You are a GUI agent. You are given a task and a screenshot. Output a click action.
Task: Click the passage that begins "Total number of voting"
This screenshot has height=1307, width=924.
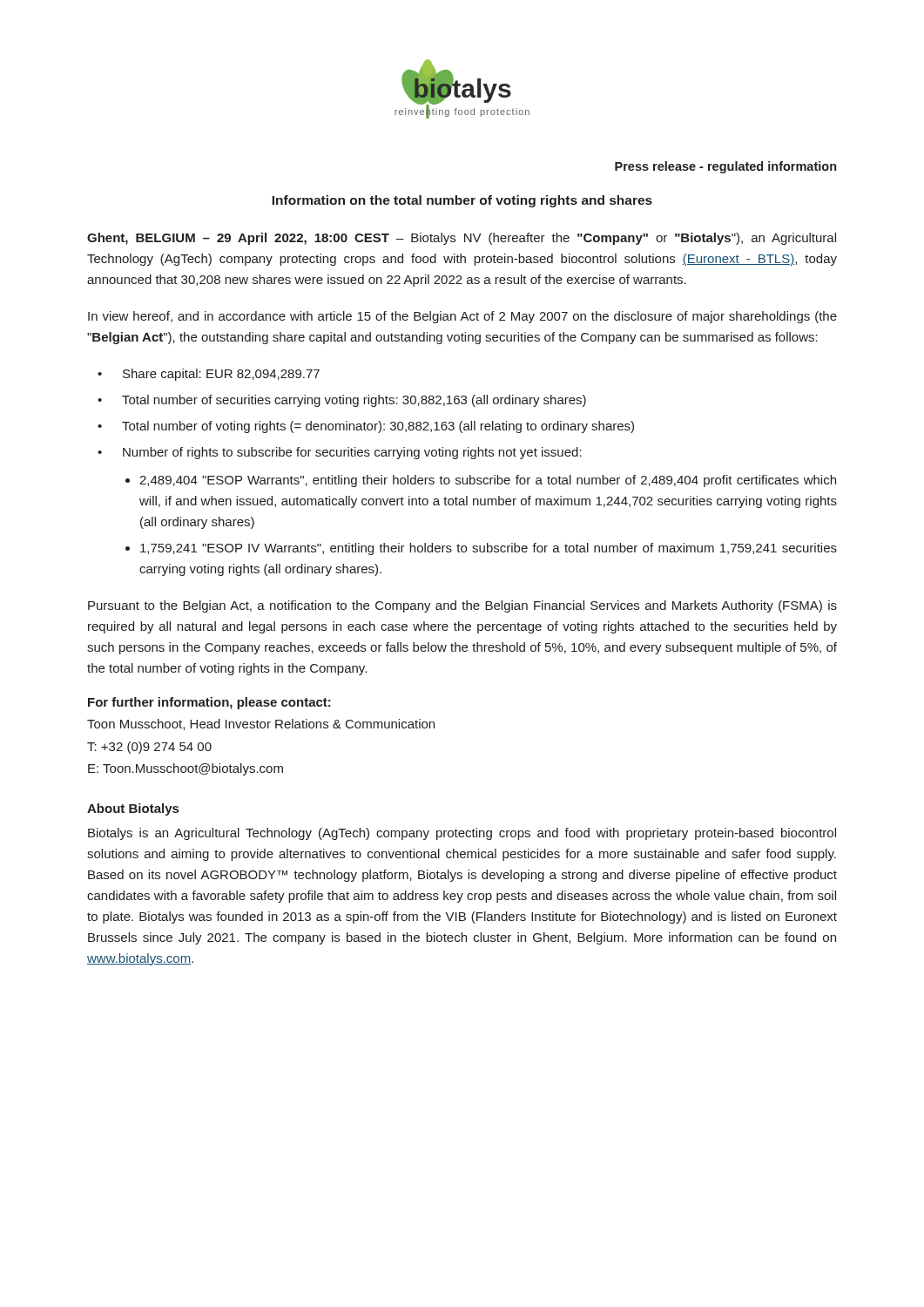click(x=378, y=426)
